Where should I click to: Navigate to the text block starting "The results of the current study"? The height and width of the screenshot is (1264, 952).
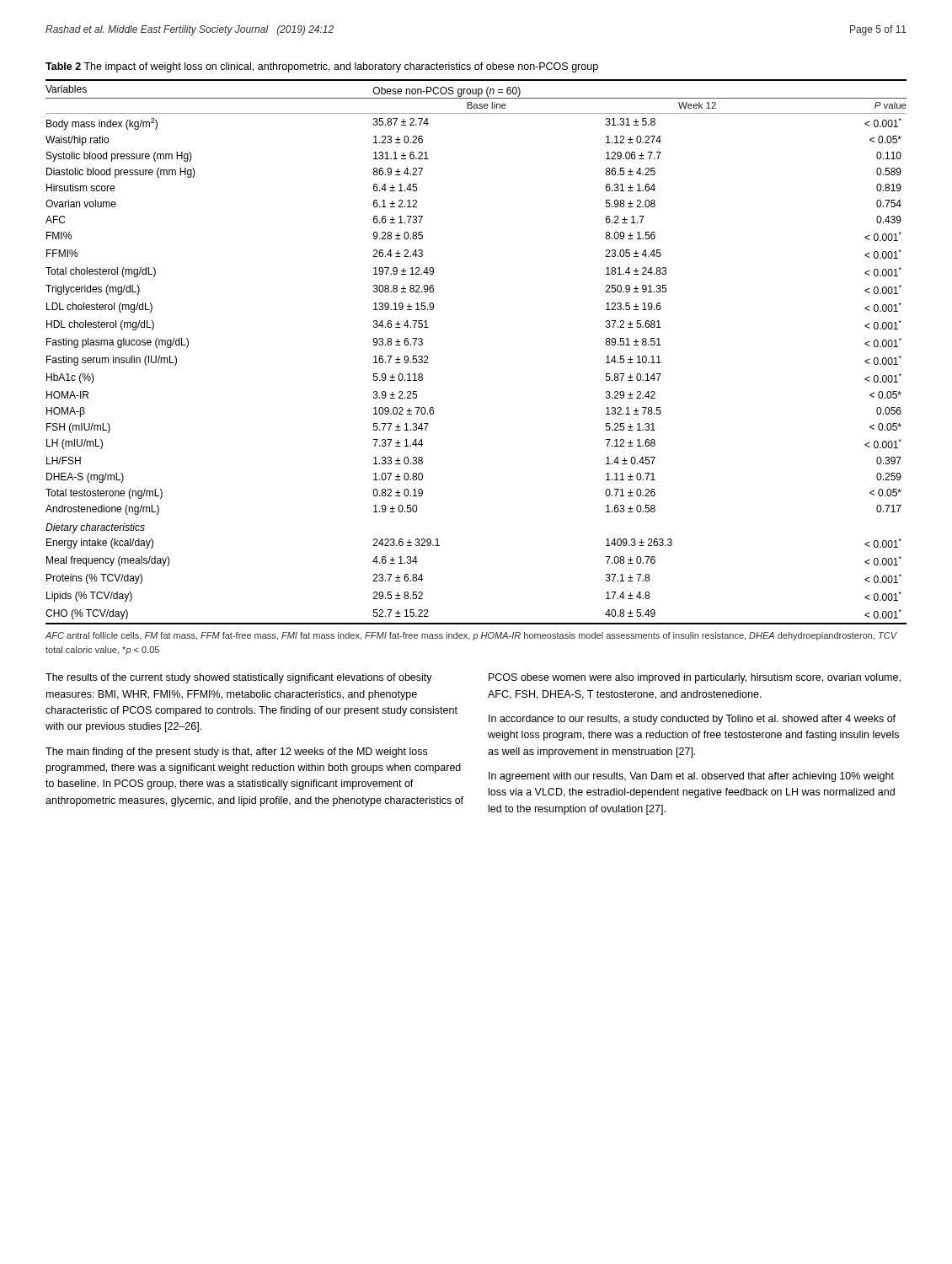tap(246, 678)
